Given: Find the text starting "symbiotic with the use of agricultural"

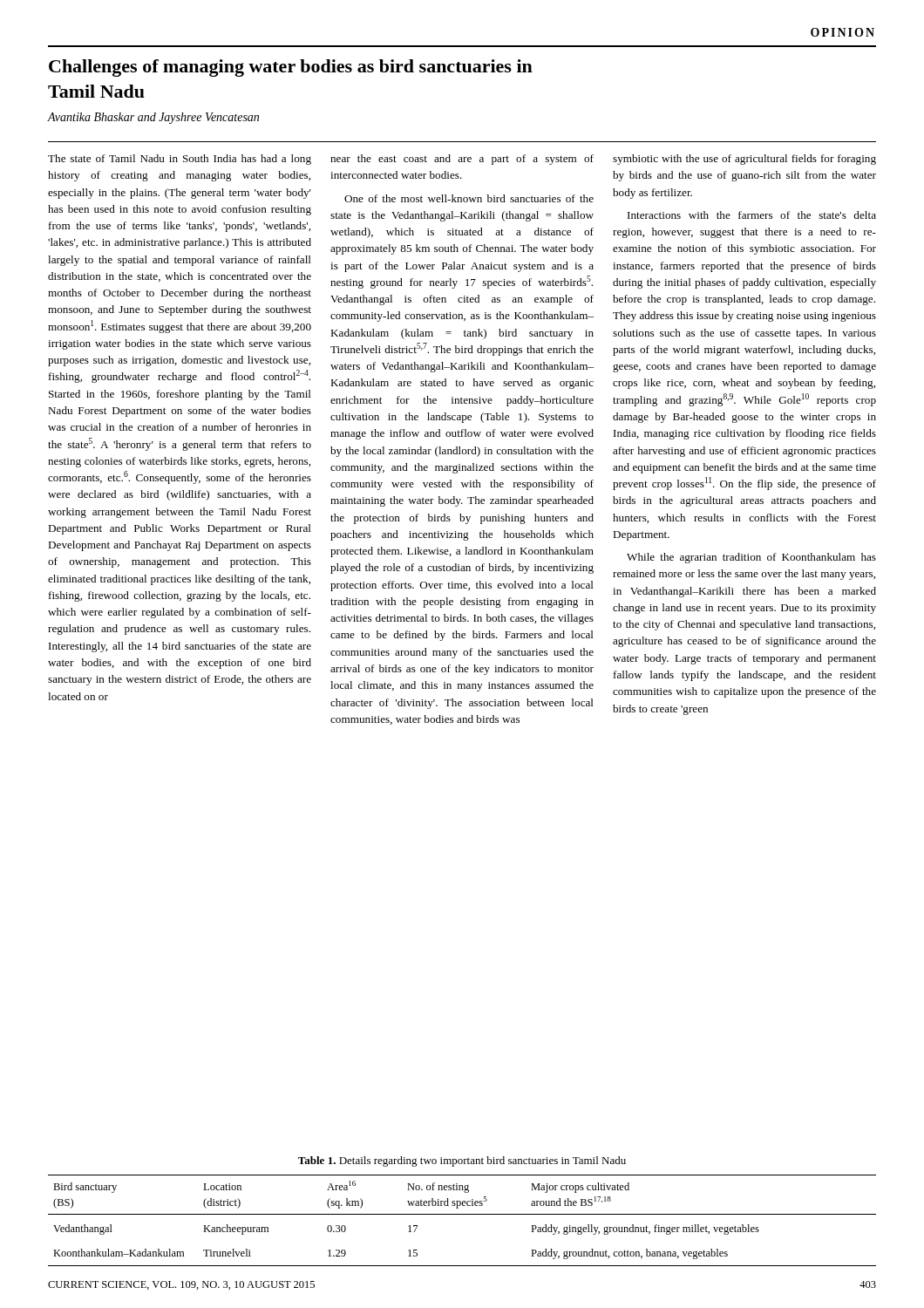Looking at the screenshot, I should pyautogui.click(x=744, y=433).
